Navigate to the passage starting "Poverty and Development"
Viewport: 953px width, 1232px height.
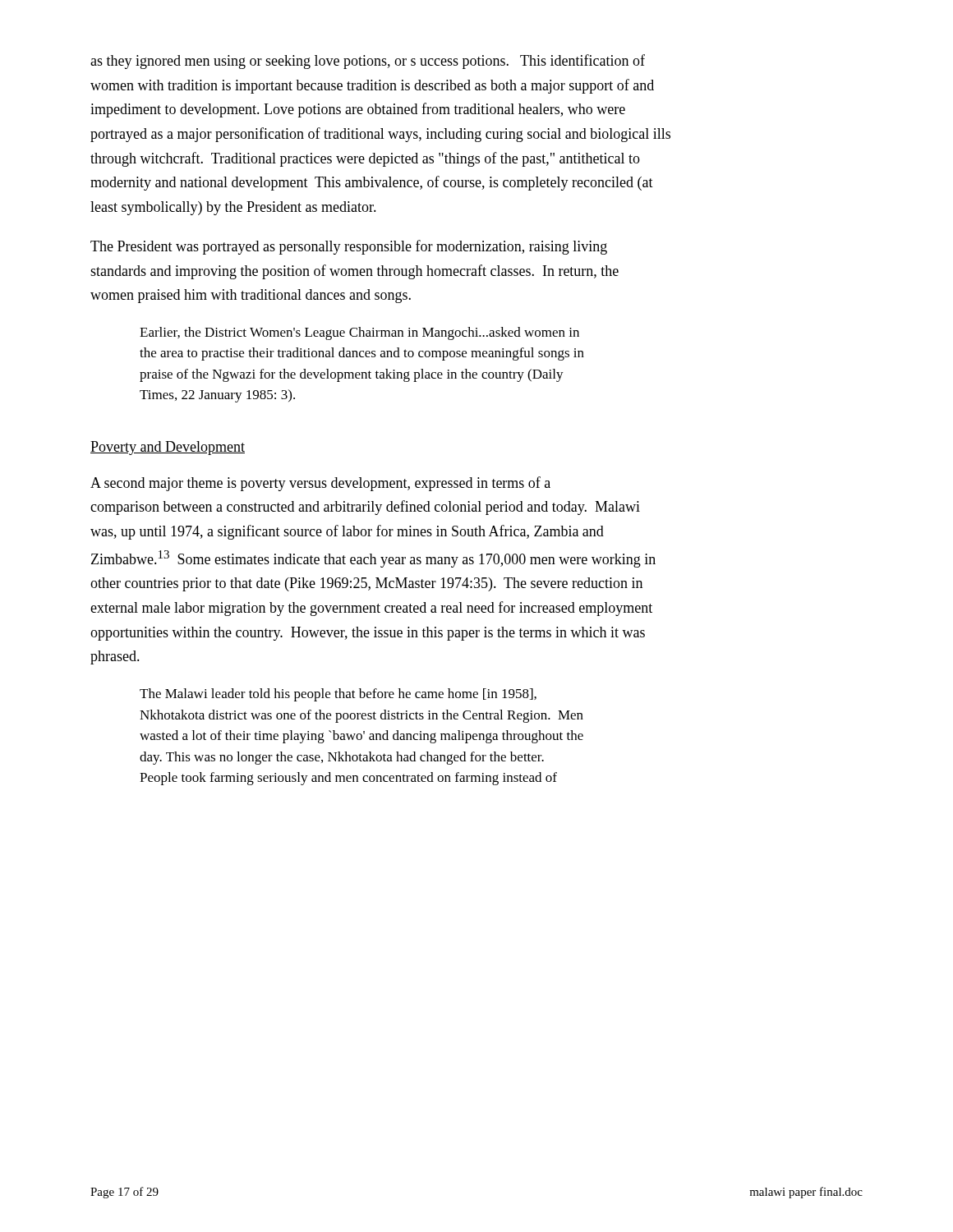(x=168, y=447)
